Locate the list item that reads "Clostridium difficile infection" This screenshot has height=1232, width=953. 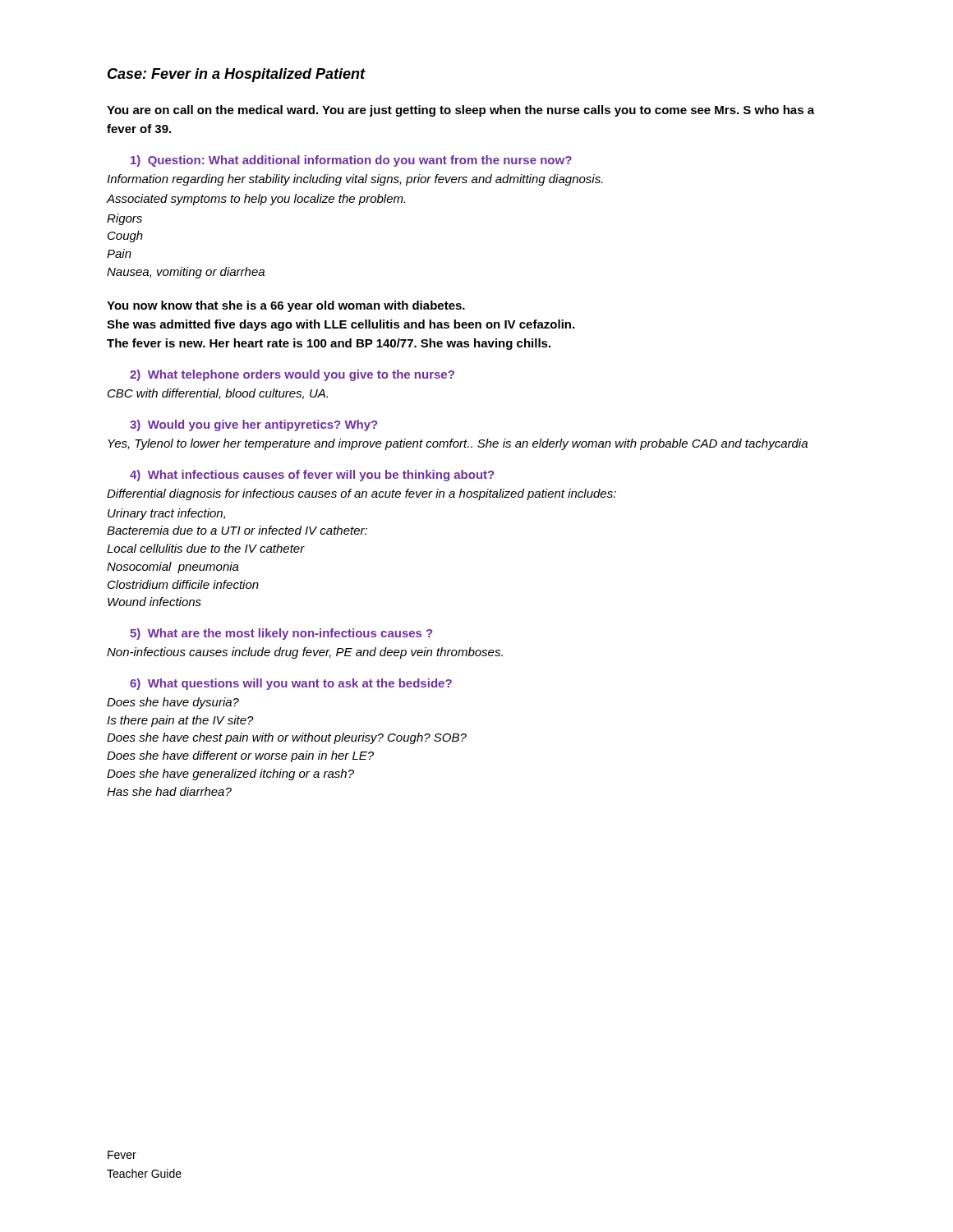pyautogui.click(x=183, y=584)
